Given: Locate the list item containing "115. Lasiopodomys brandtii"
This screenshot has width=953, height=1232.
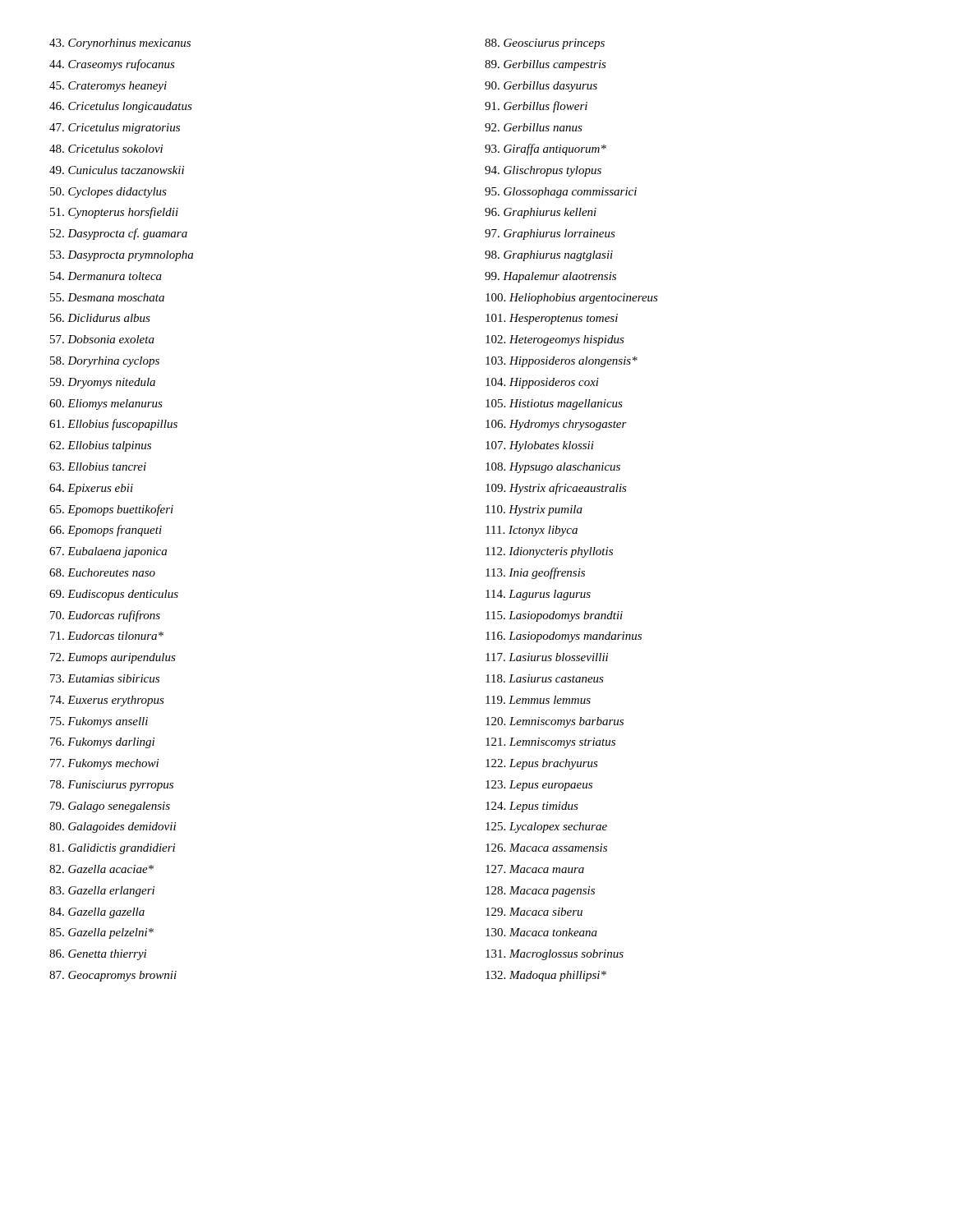Looking at the screenshot, I should coord(554,616).
